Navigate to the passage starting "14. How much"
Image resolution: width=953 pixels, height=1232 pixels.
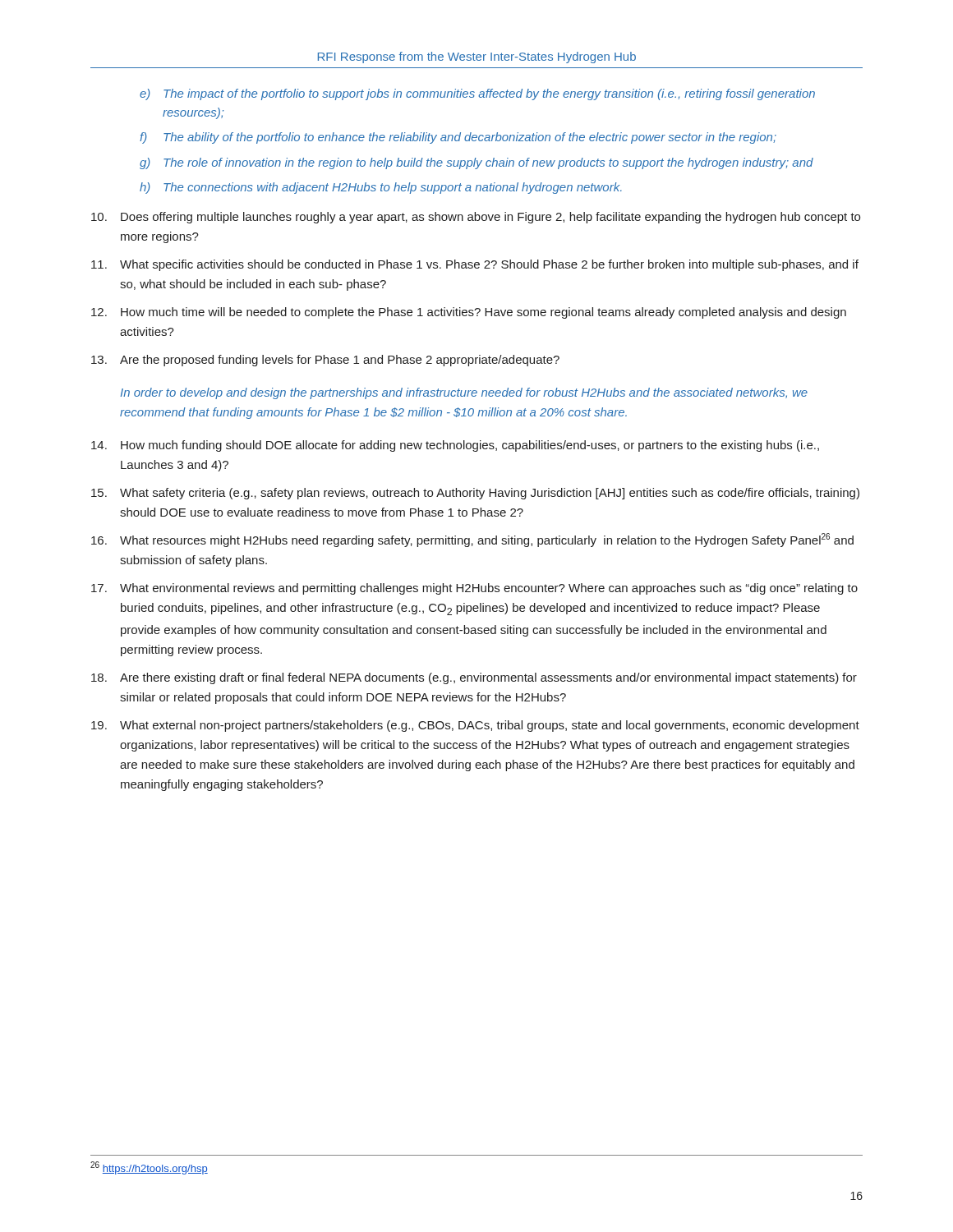click(x=476, y=455)
